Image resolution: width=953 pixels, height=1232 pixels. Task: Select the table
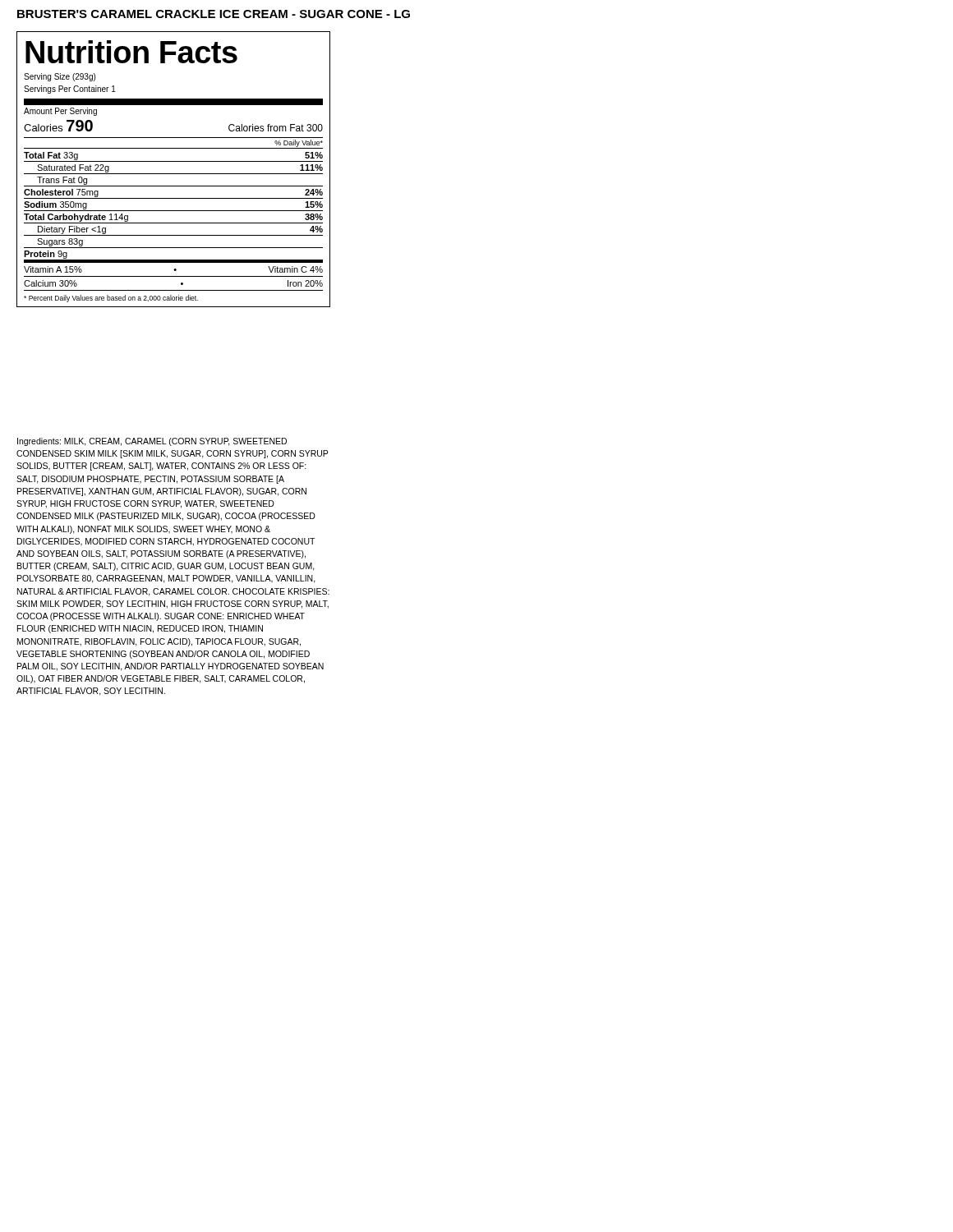(x=173, y=169)
